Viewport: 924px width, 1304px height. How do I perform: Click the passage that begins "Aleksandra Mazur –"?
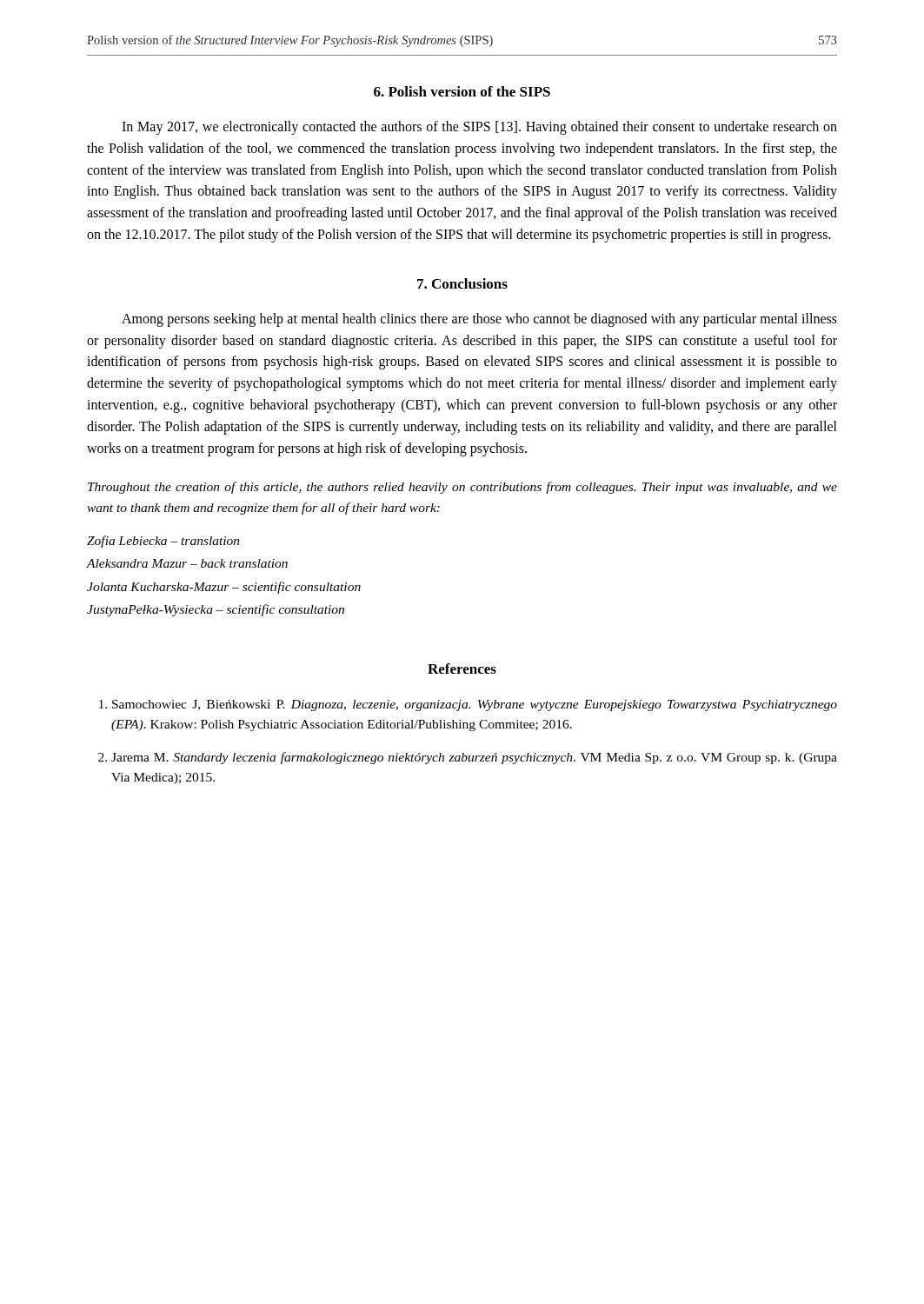coord(188,563)
